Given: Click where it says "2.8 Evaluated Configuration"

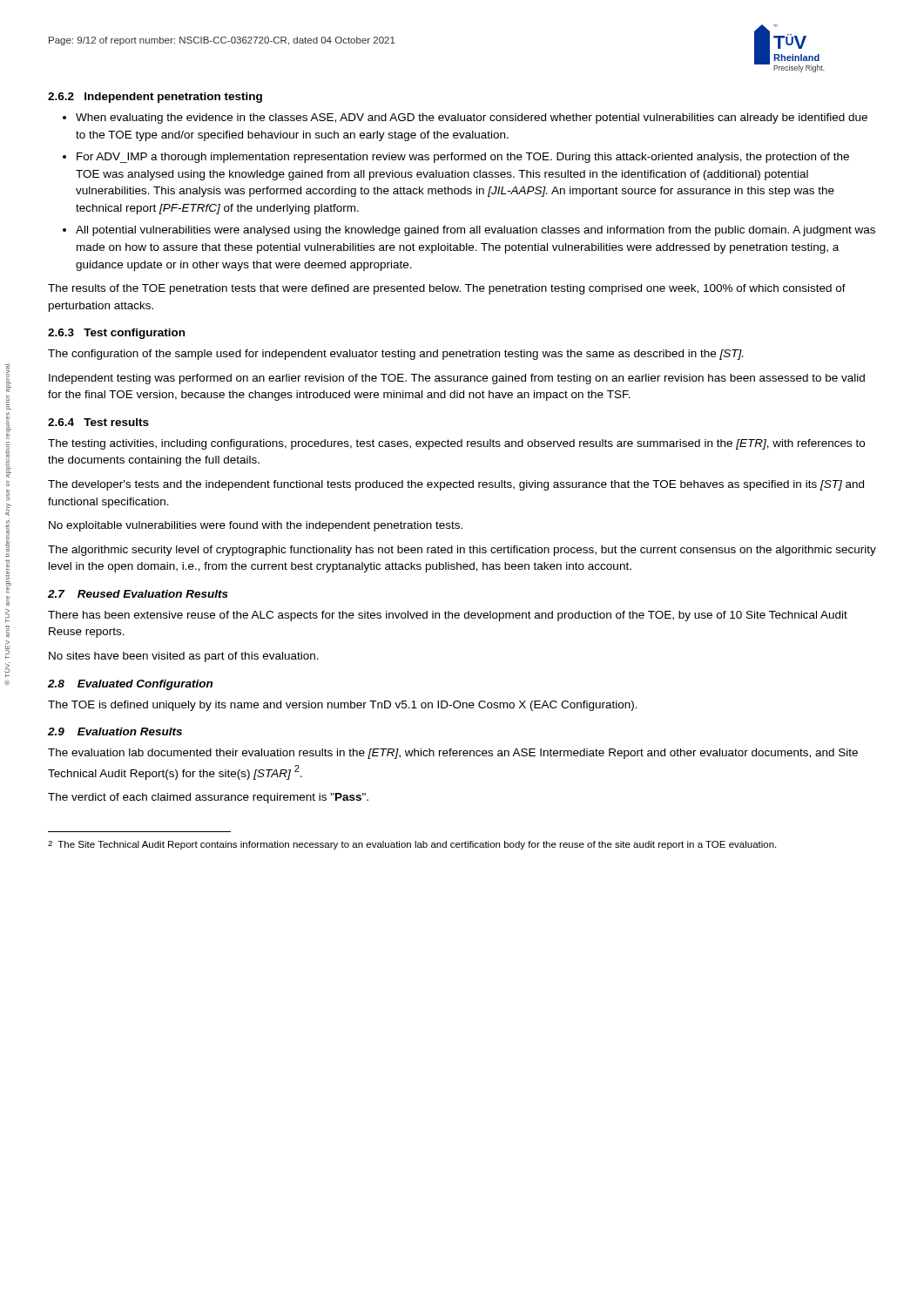Looking at the screenshot, I should [131, 683].
